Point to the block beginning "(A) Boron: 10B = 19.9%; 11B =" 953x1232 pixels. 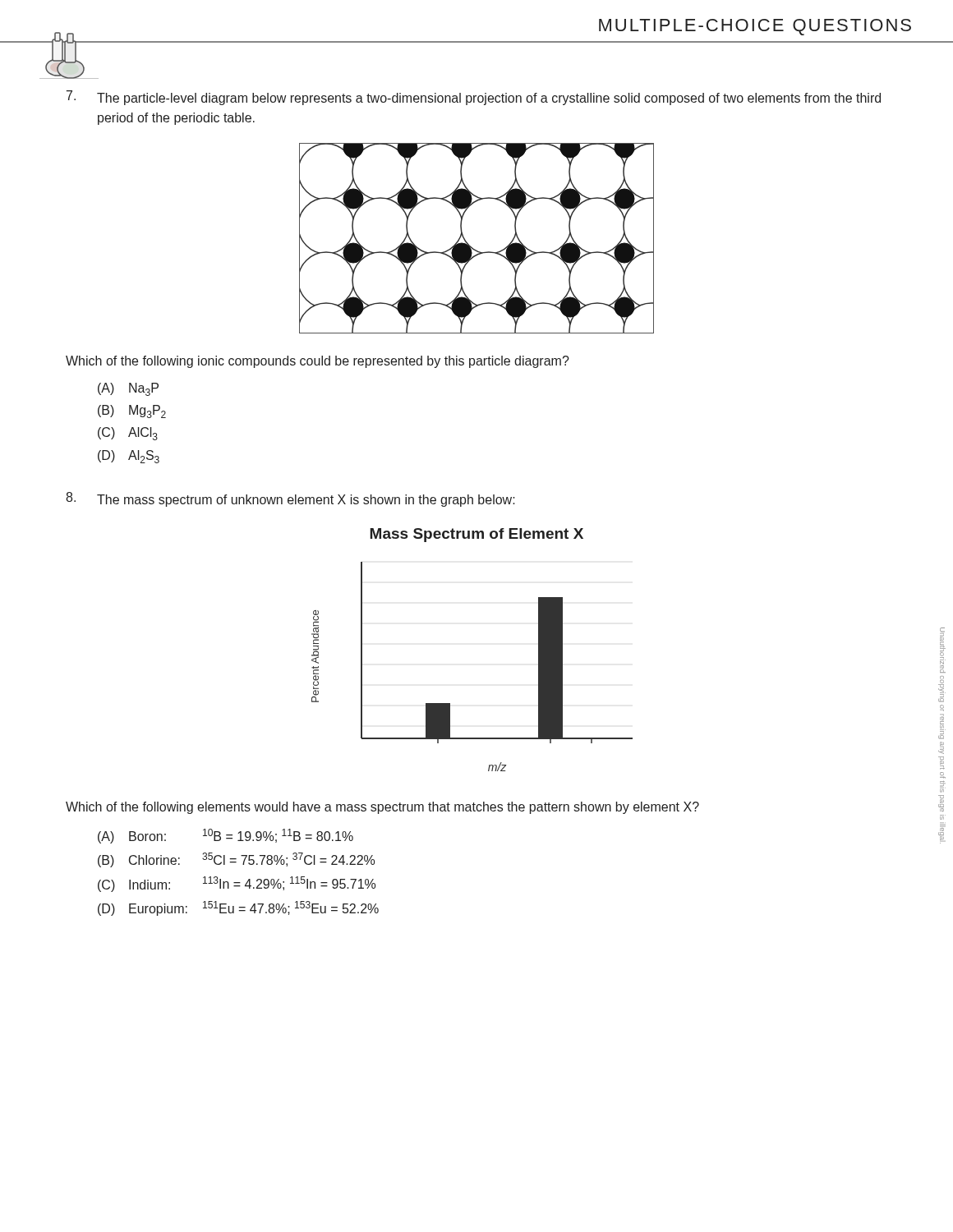click(225, 836)
